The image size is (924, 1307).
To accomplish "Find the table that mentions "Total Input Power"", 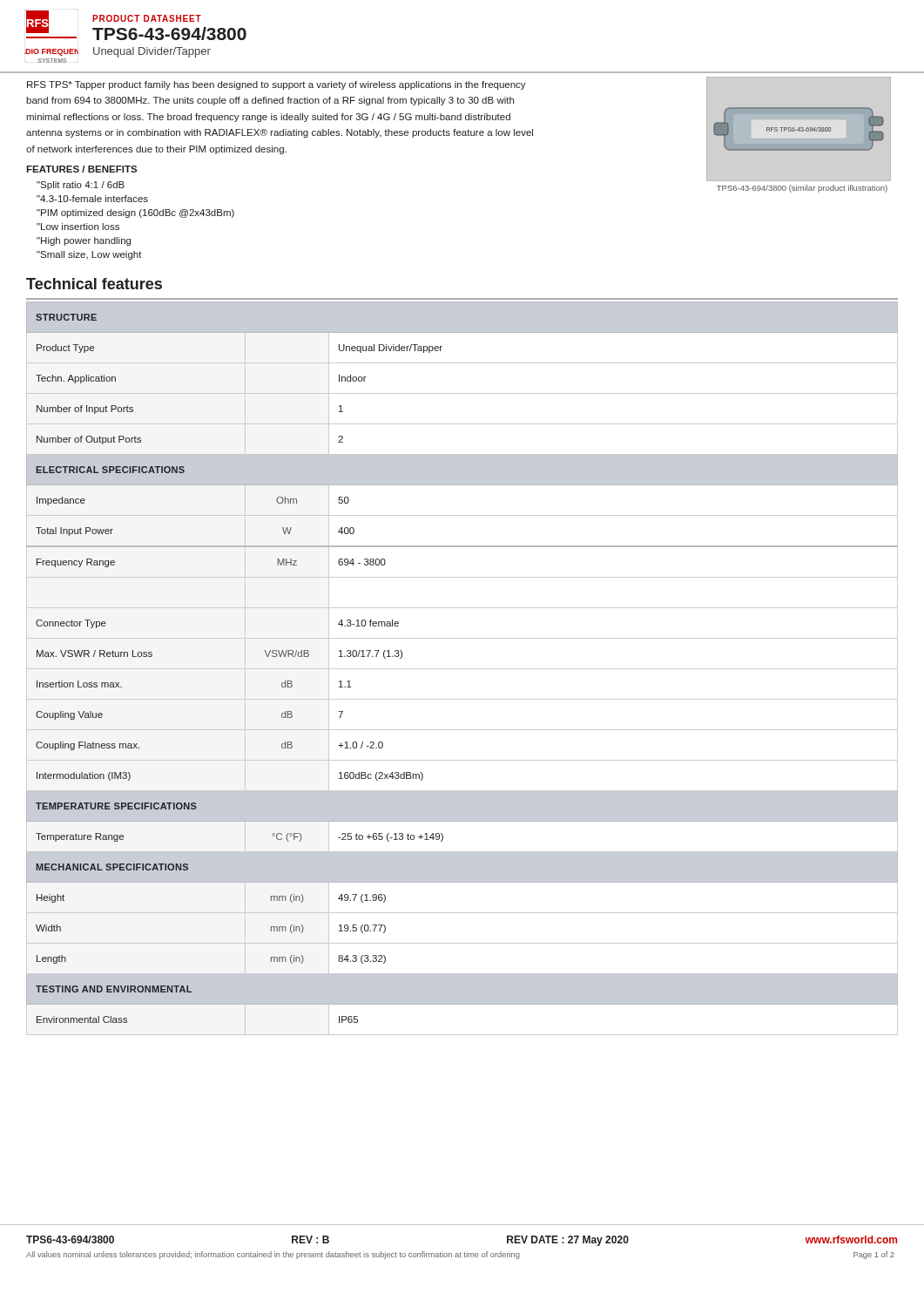I will 462,668.
